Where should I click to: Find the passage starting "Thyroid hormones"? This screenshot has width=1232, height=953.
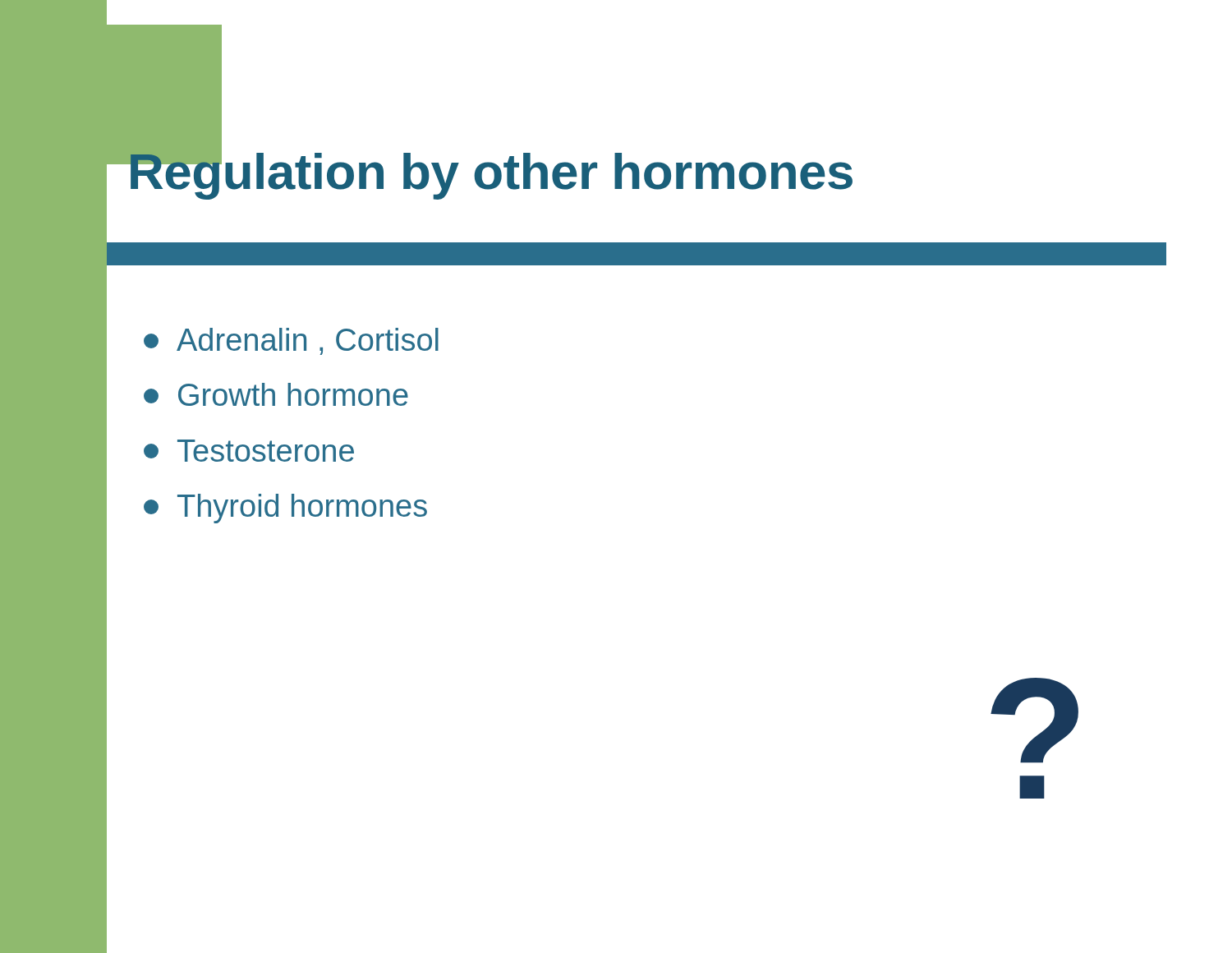coord(286,507)
